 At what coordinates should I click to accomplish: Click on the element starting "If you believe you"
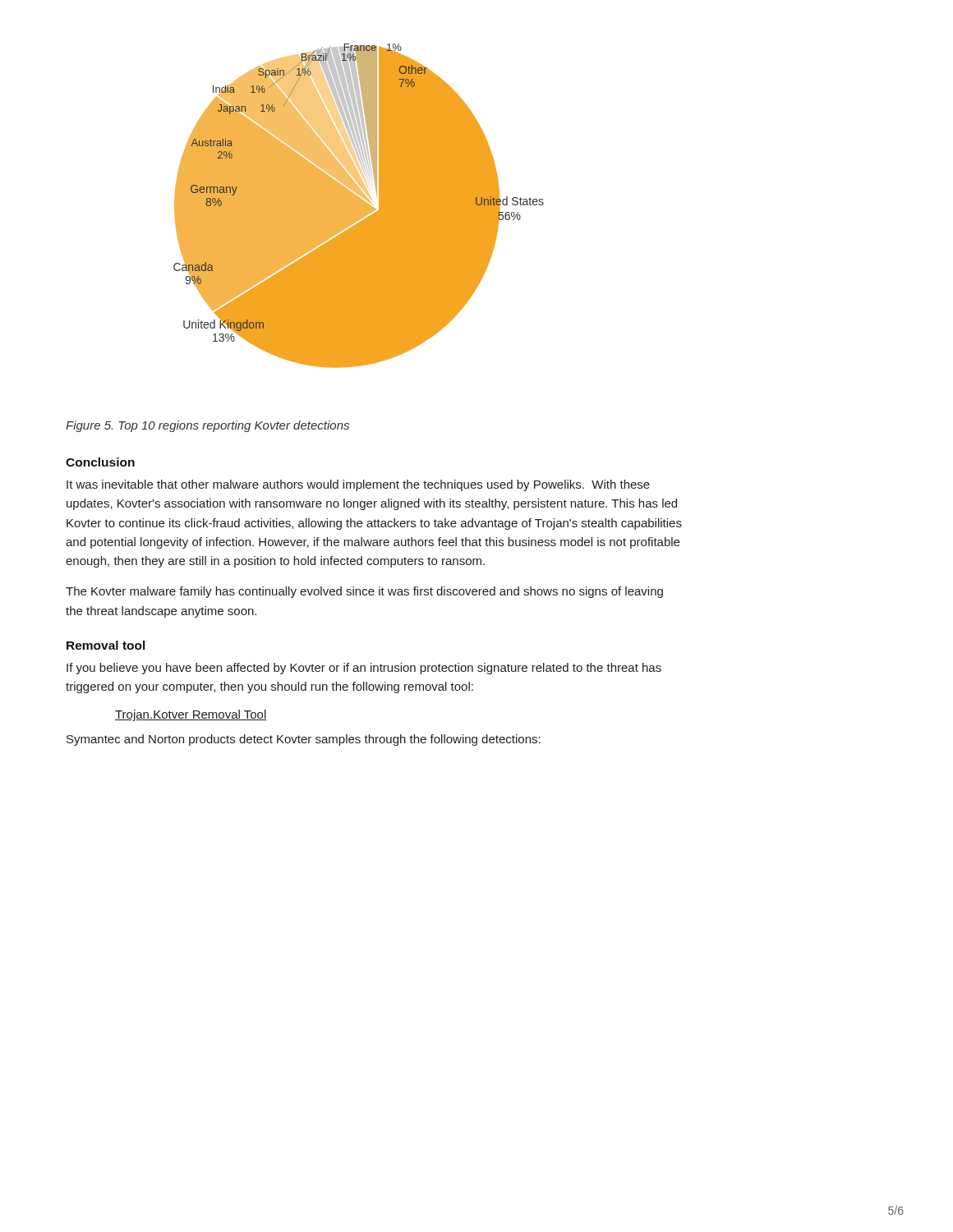(364, 677)
